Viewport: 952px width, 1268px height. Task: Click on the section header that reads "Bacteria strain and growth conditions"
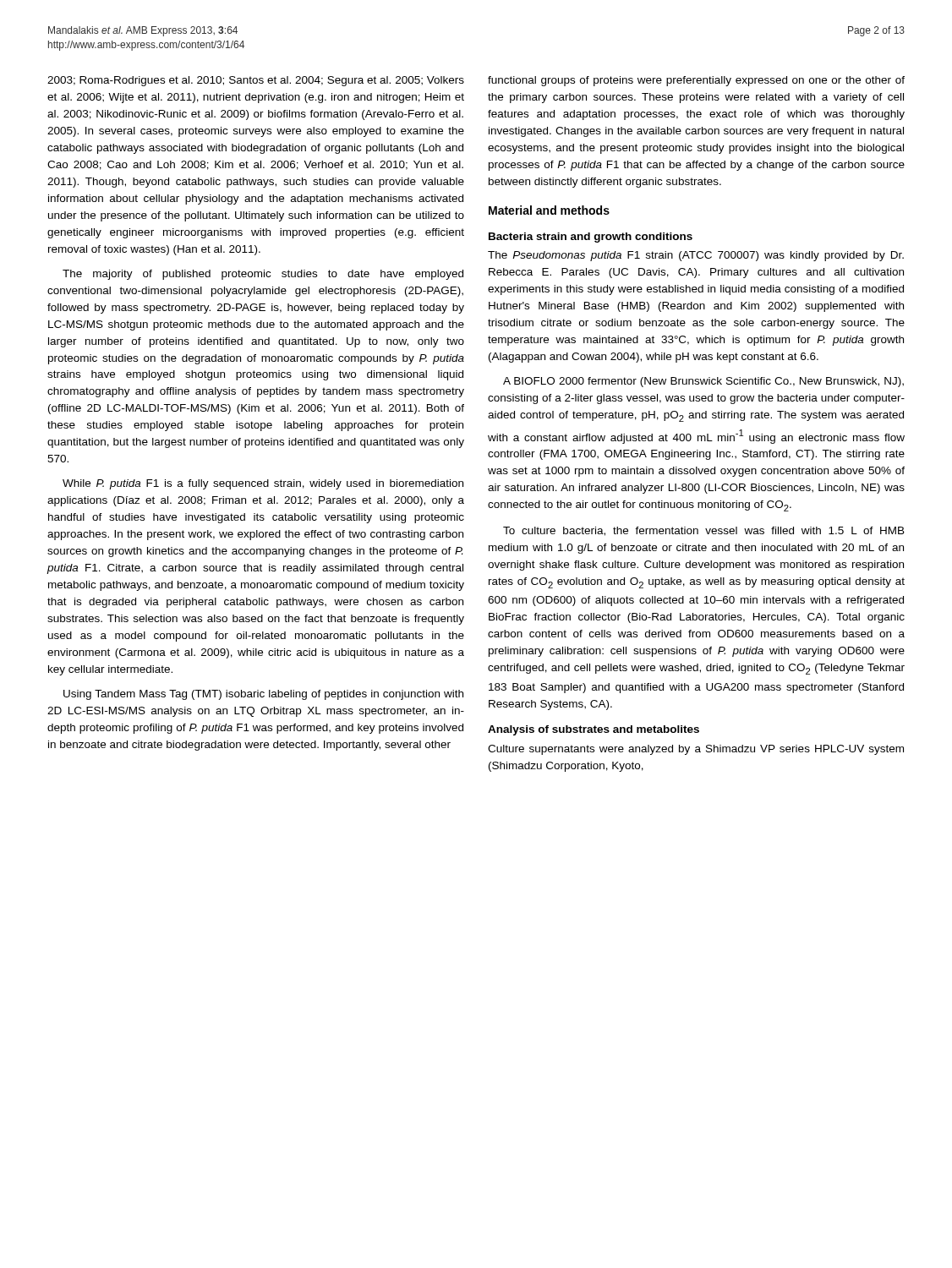[x=590, y=236]
